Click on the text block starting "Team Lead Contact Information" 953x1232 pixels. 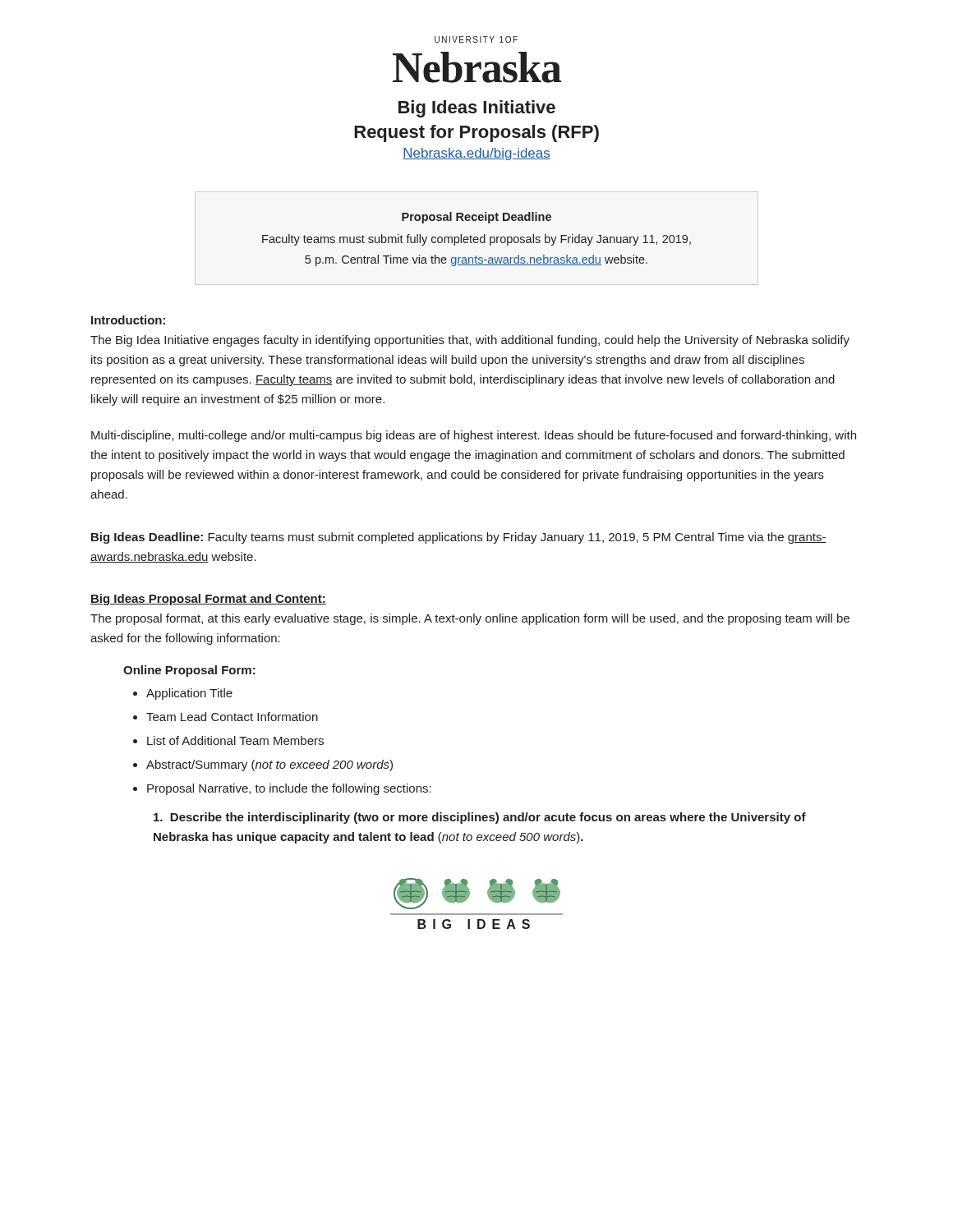(x=232, y=717)
